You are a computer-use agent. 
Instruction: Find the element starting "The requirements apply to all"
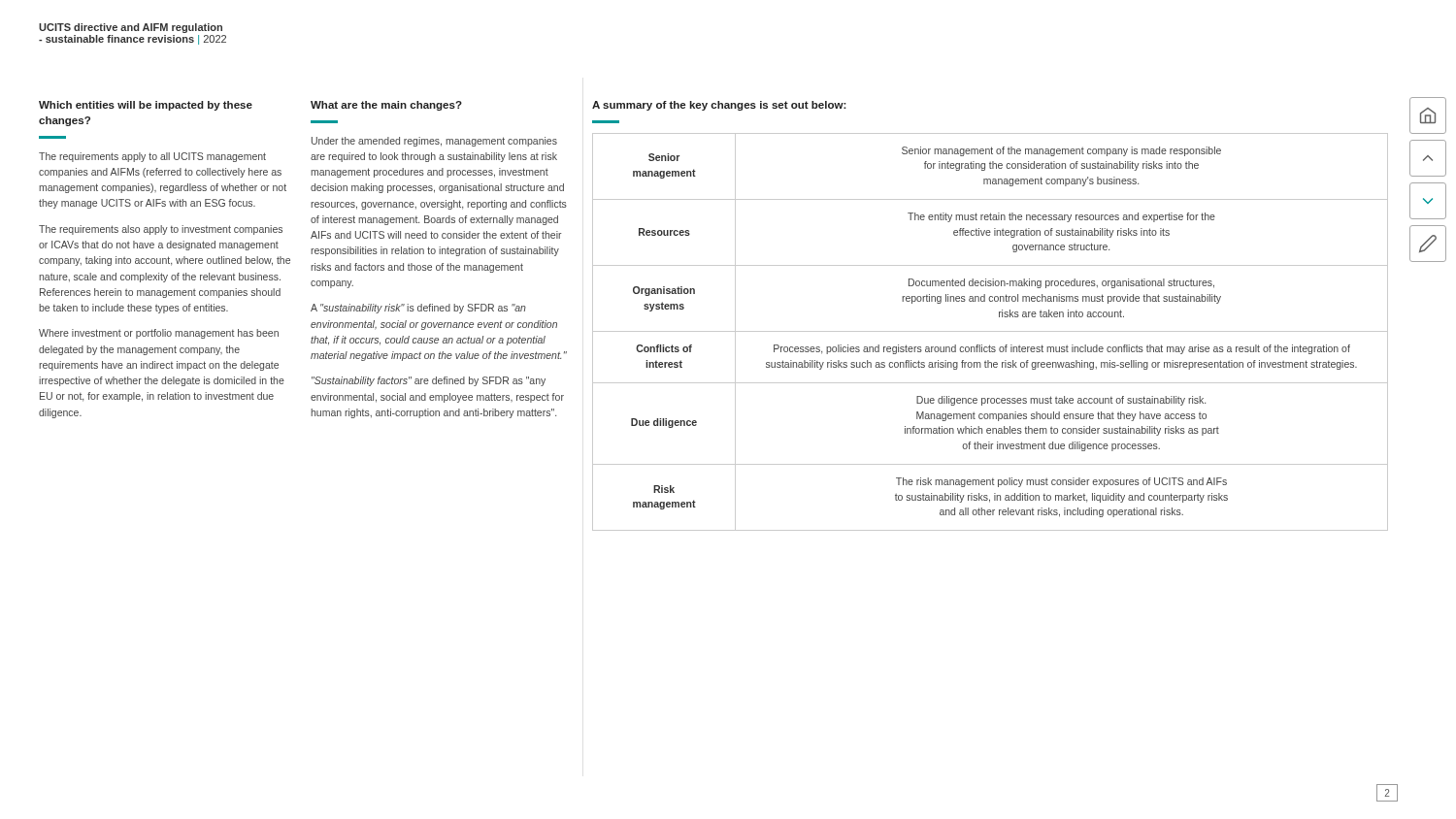(x=163, y=180)
